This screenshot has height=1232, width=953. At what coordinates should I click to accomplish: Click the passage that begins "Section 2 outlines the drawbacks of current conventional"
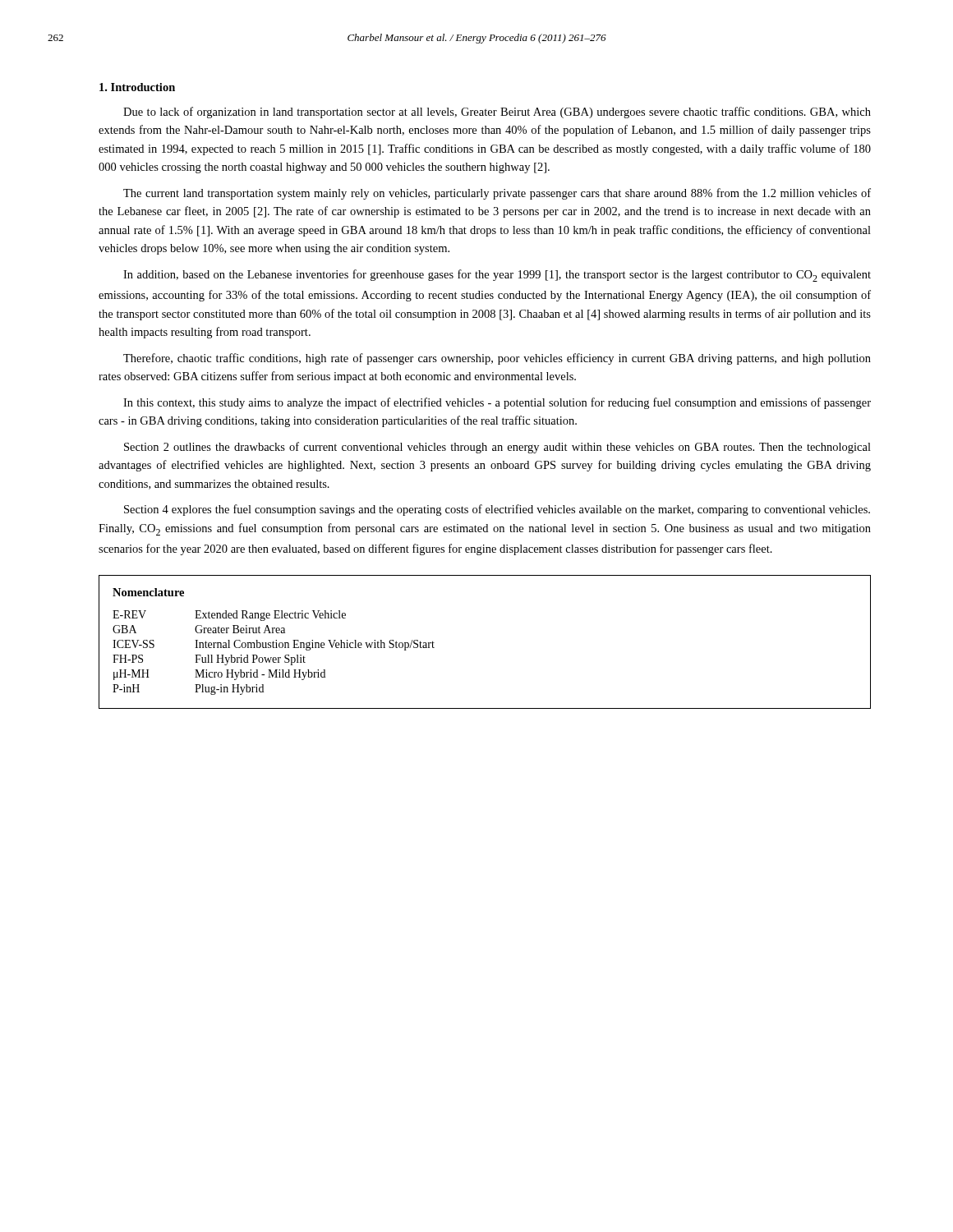point(485,465)
